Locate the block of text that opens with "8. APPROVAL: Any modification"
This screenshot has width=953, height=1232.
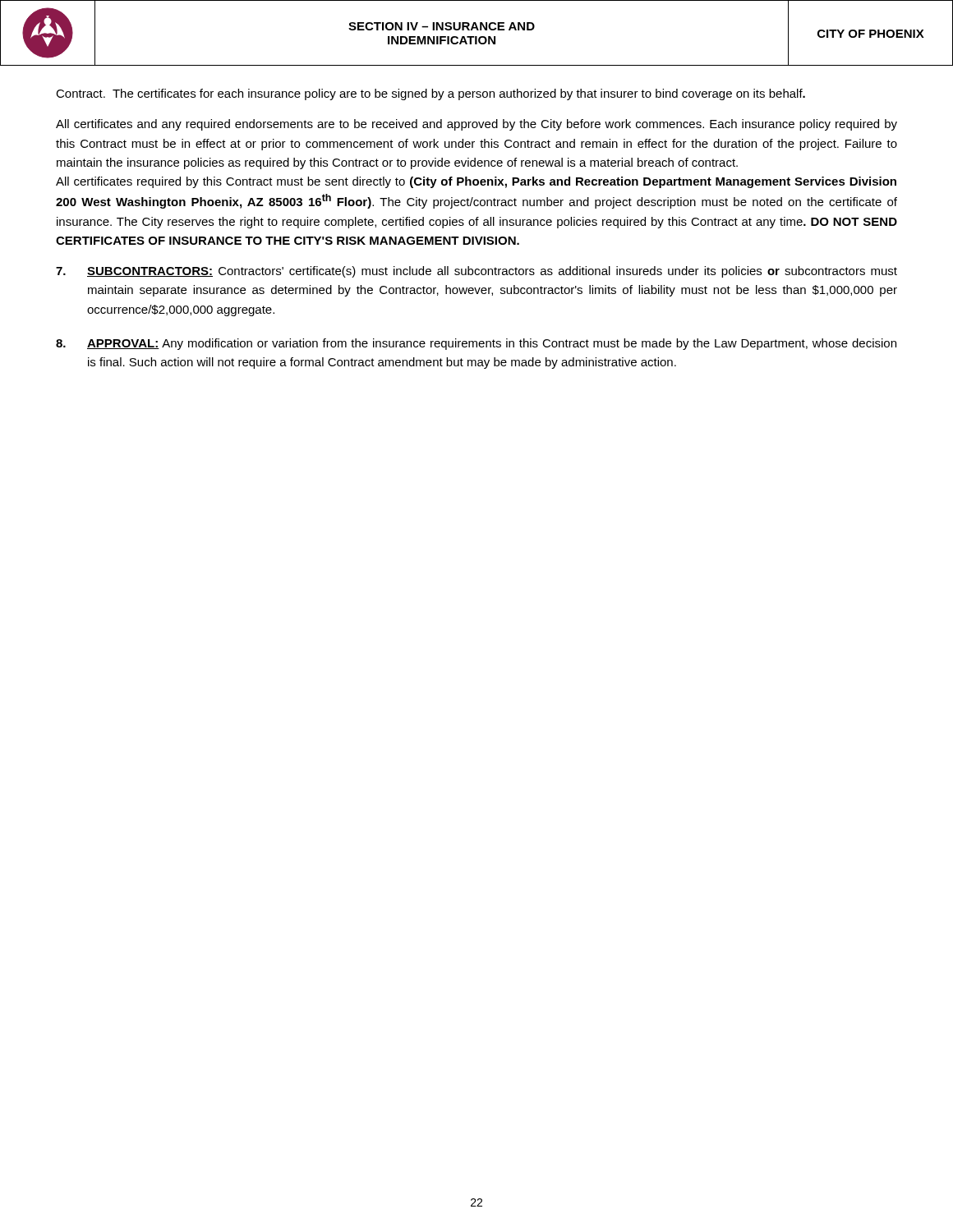click(x=476, y=352)
